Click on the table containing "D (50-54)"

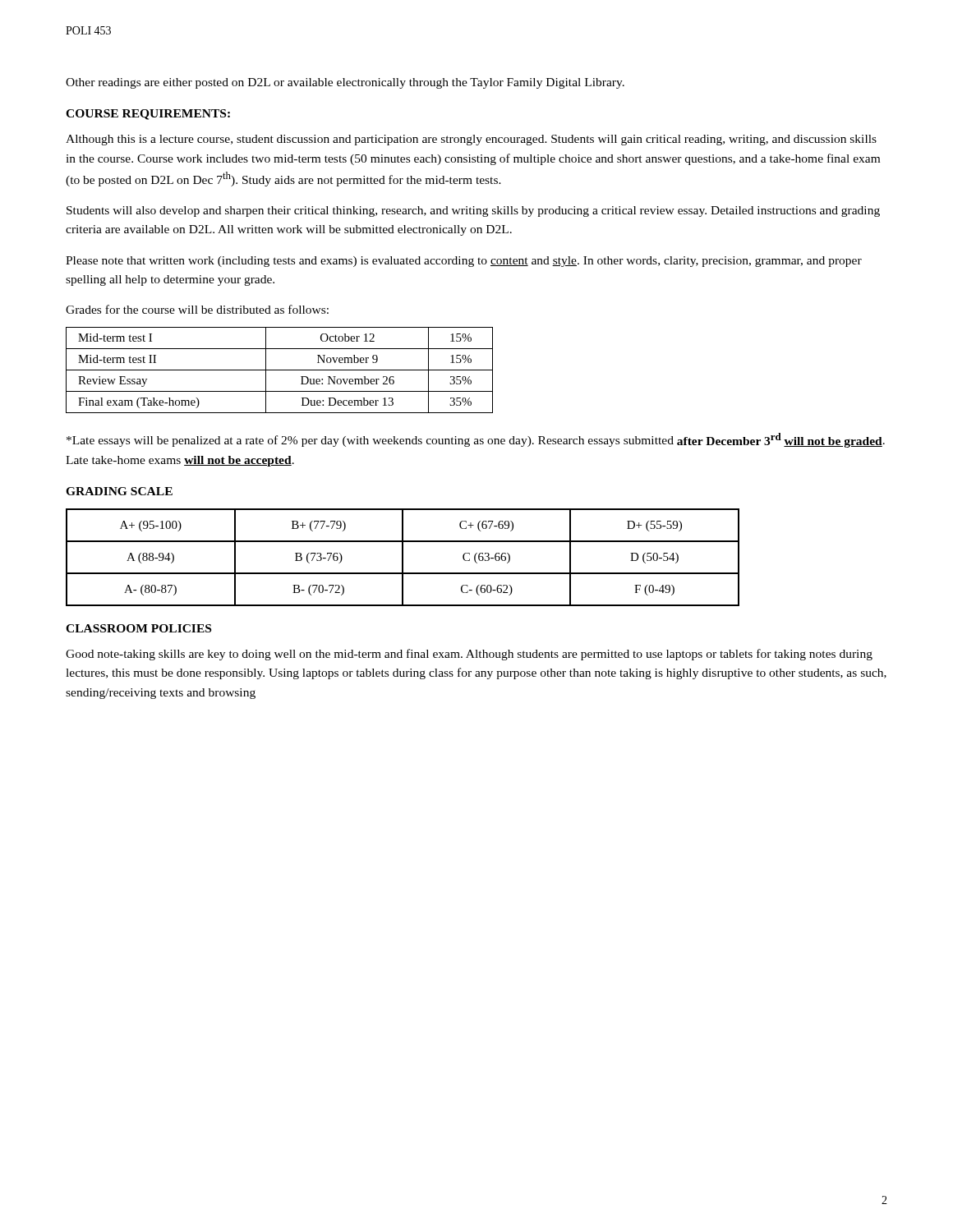pos(476,557)
